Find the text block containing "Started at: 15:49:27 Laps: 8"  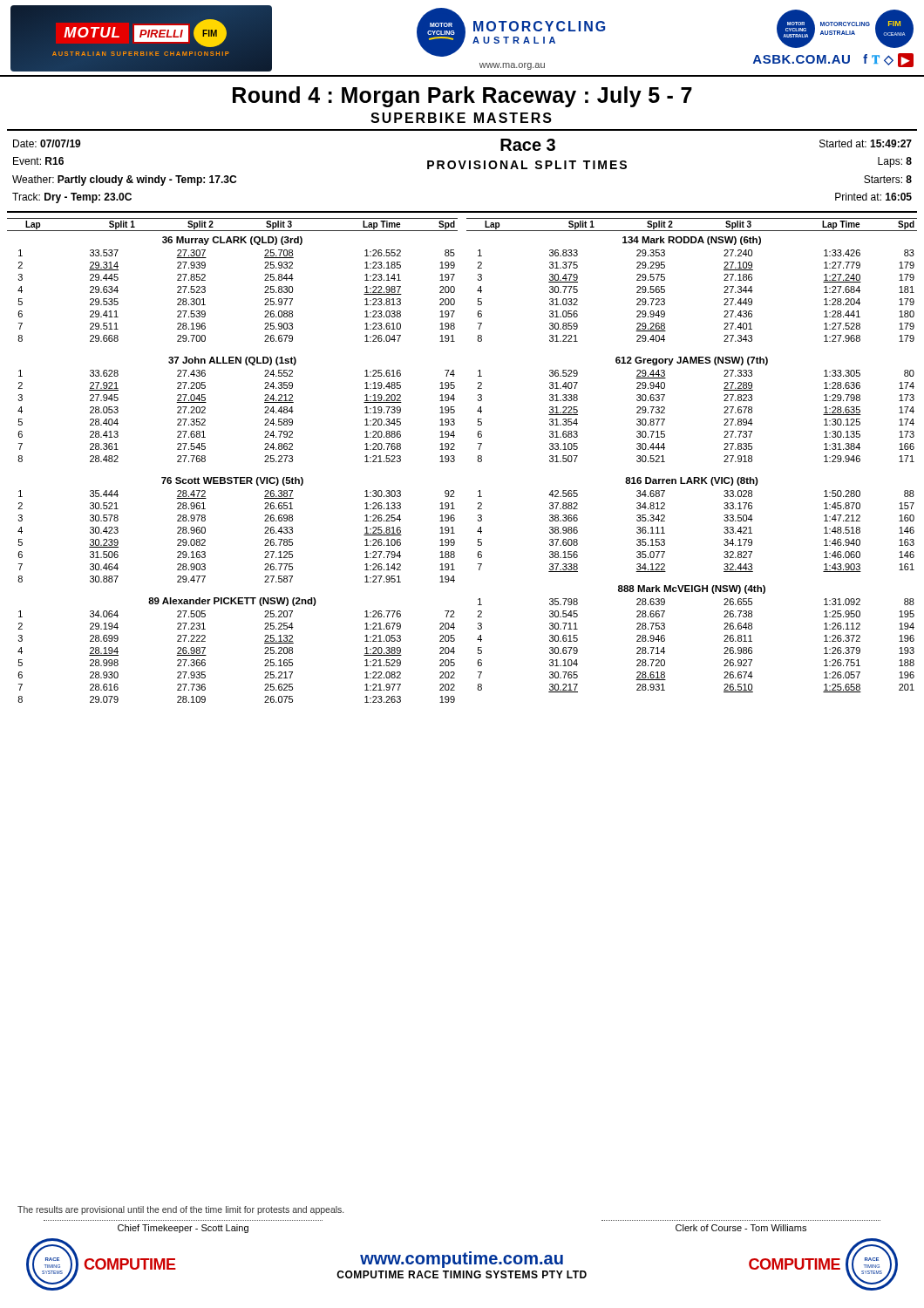point(865,170)
